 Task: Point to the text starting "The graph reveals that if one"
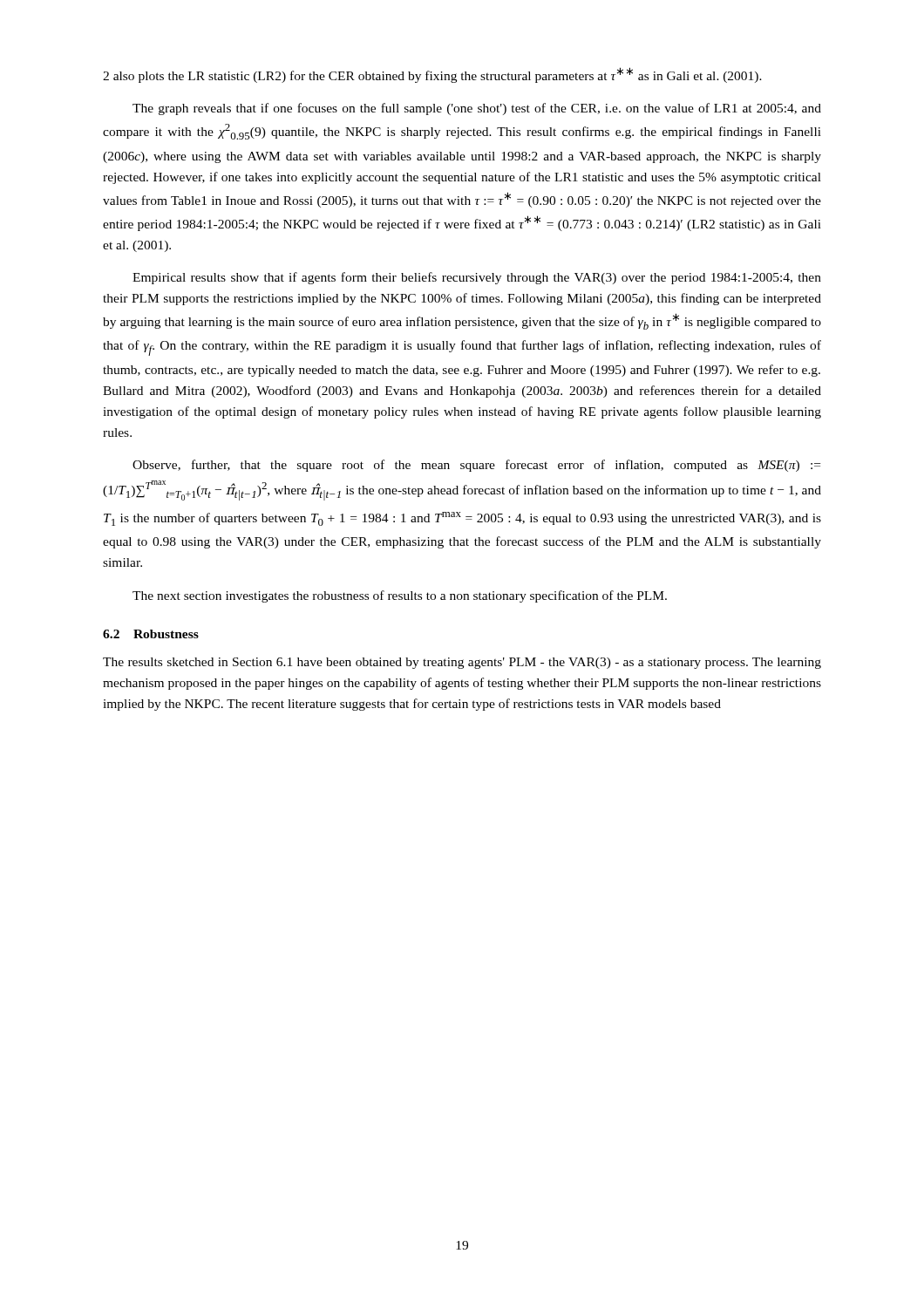click(x=462, y=177)
